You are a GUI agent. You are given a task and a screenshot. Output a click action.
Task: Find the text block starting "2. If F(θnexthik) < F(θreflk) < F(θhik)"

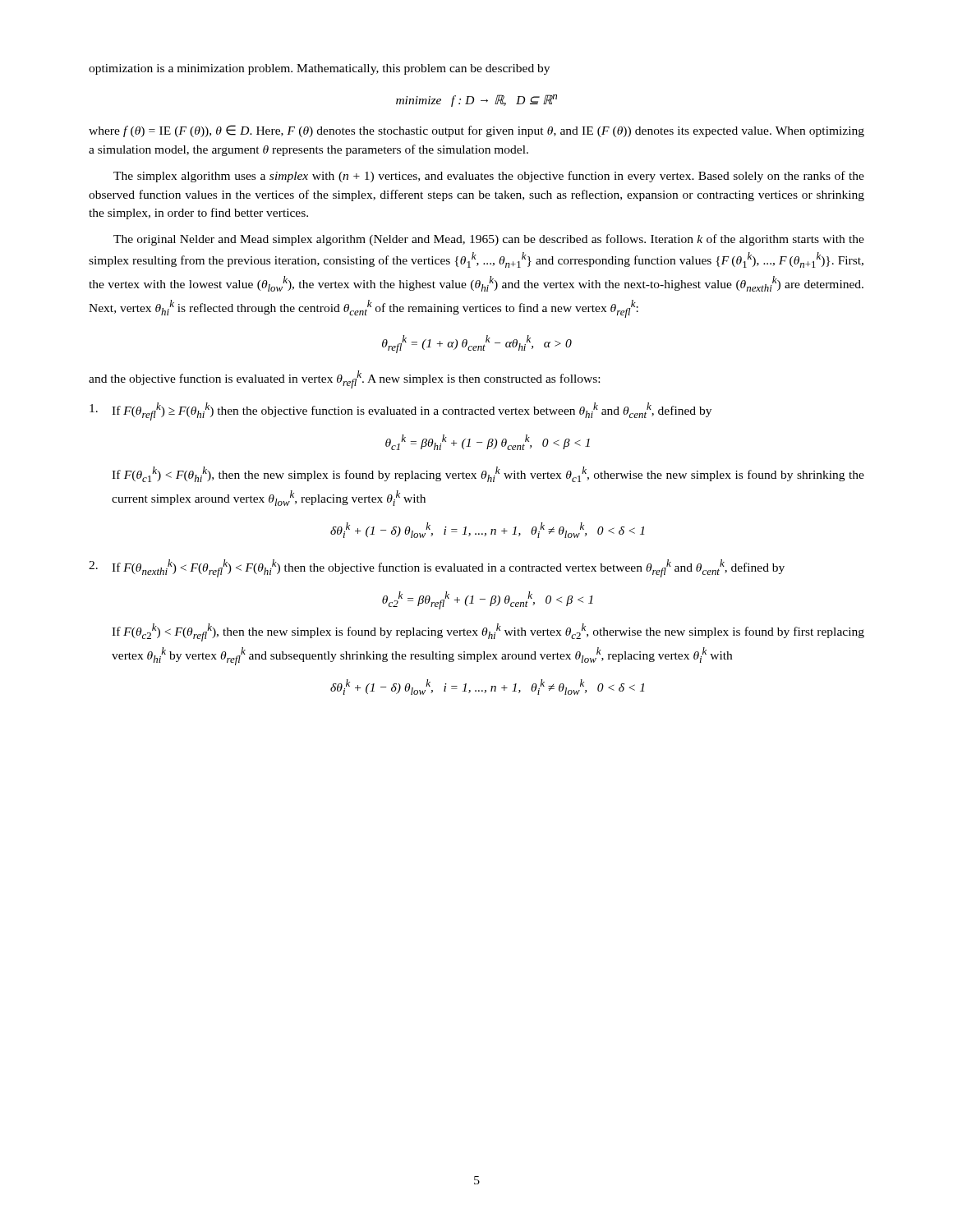tap(476, 632)
